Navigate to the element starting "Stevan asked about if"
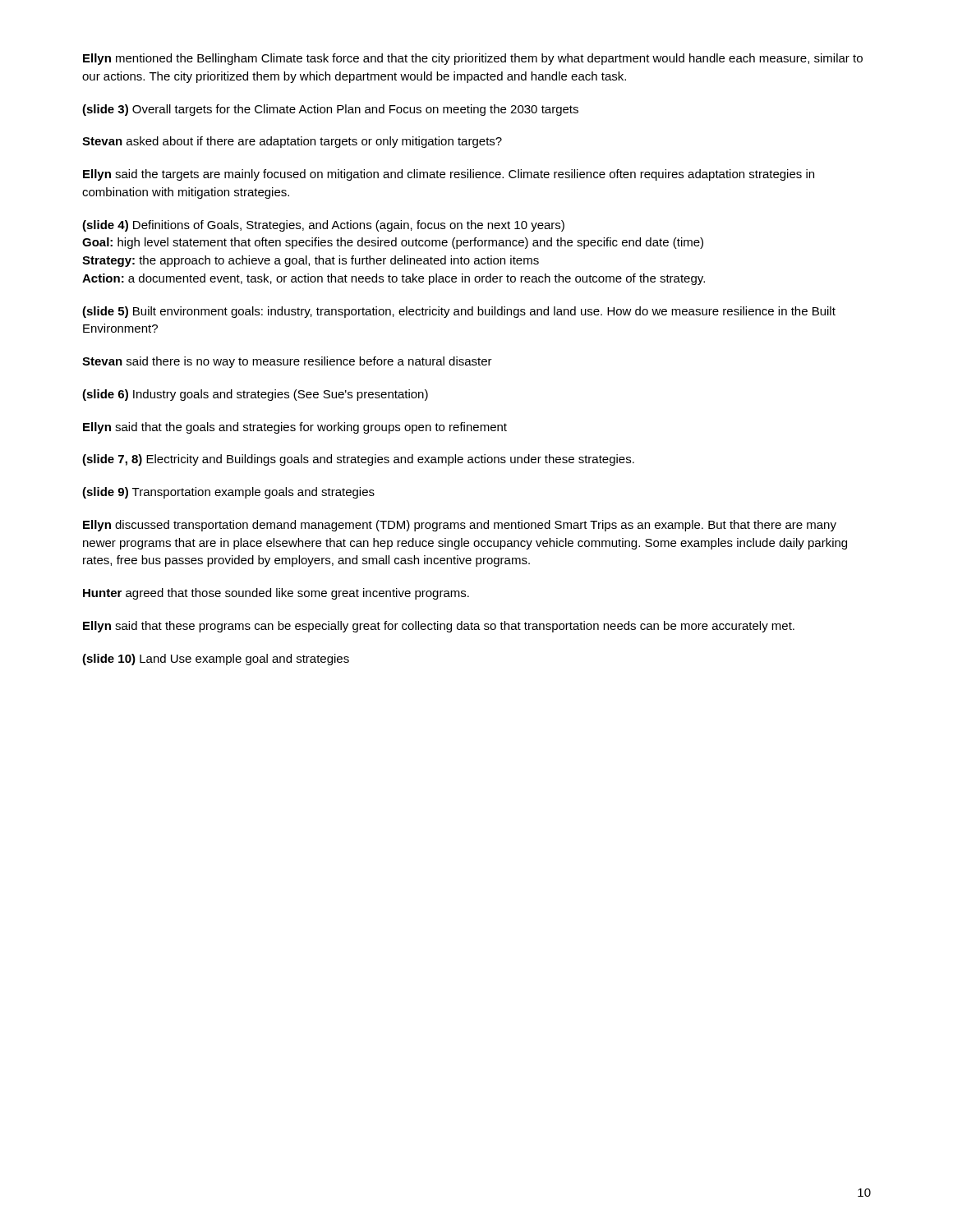Viewport: 953px width, 1232px height. [292, 141]
